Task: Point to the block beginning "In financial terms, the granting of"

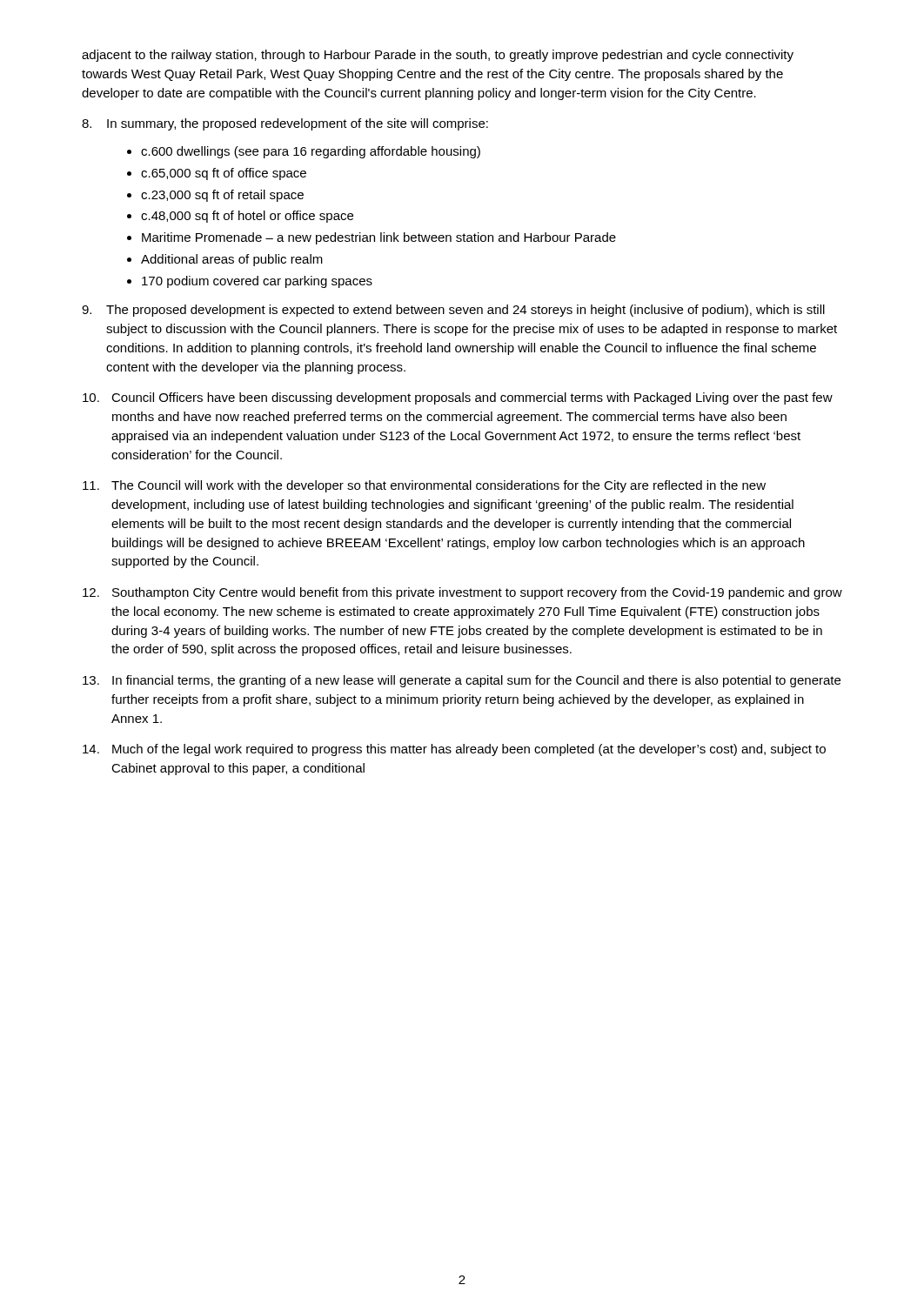Action: 462,699
